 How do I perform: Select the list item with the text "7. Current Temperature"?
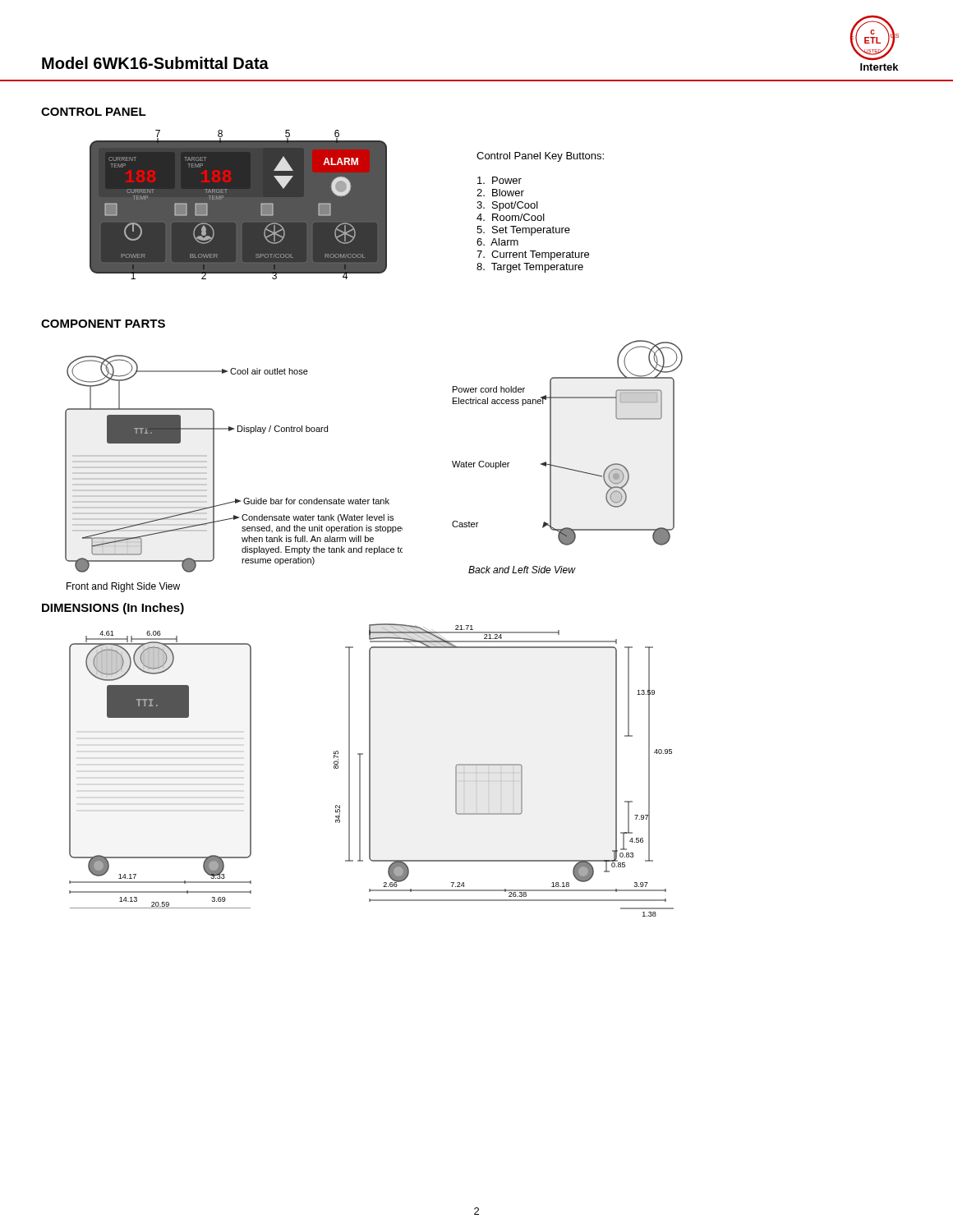(533, 254)
